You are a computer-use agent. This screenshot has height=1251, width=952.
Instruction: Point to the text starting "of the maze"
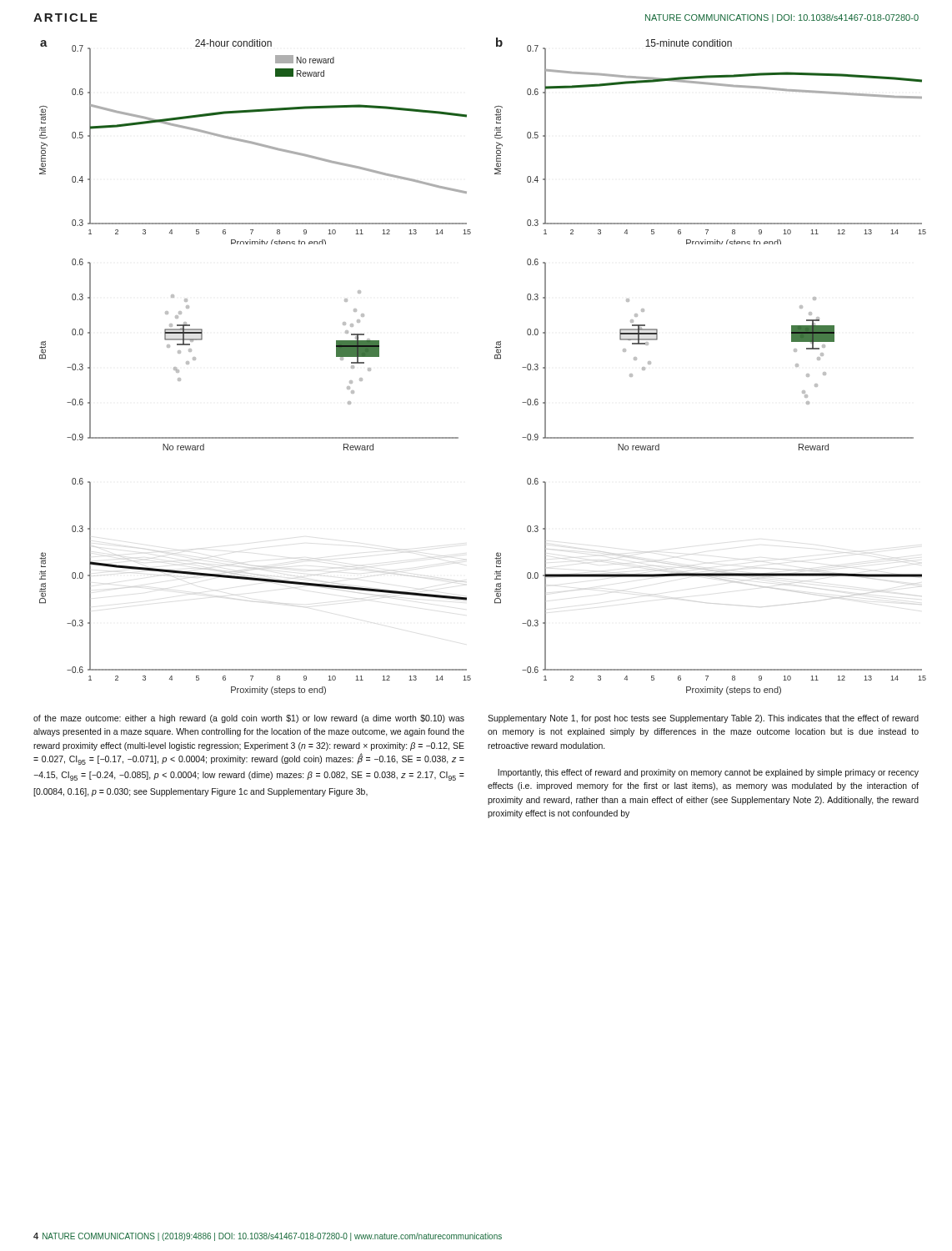pos(249,755)
